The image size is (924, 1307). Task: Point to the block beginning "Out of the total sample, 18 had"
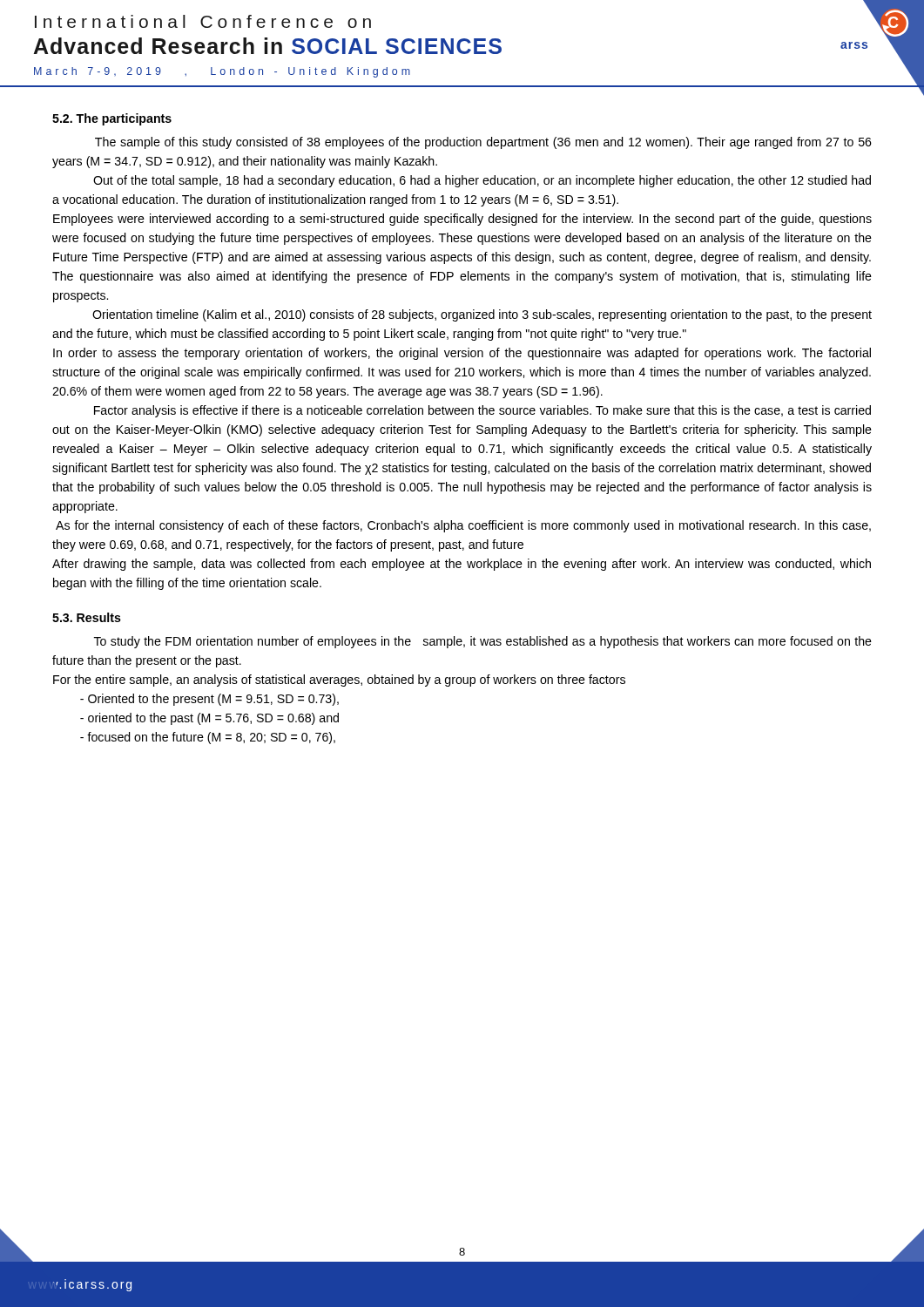pyautogui.click(x=462, y=238)
